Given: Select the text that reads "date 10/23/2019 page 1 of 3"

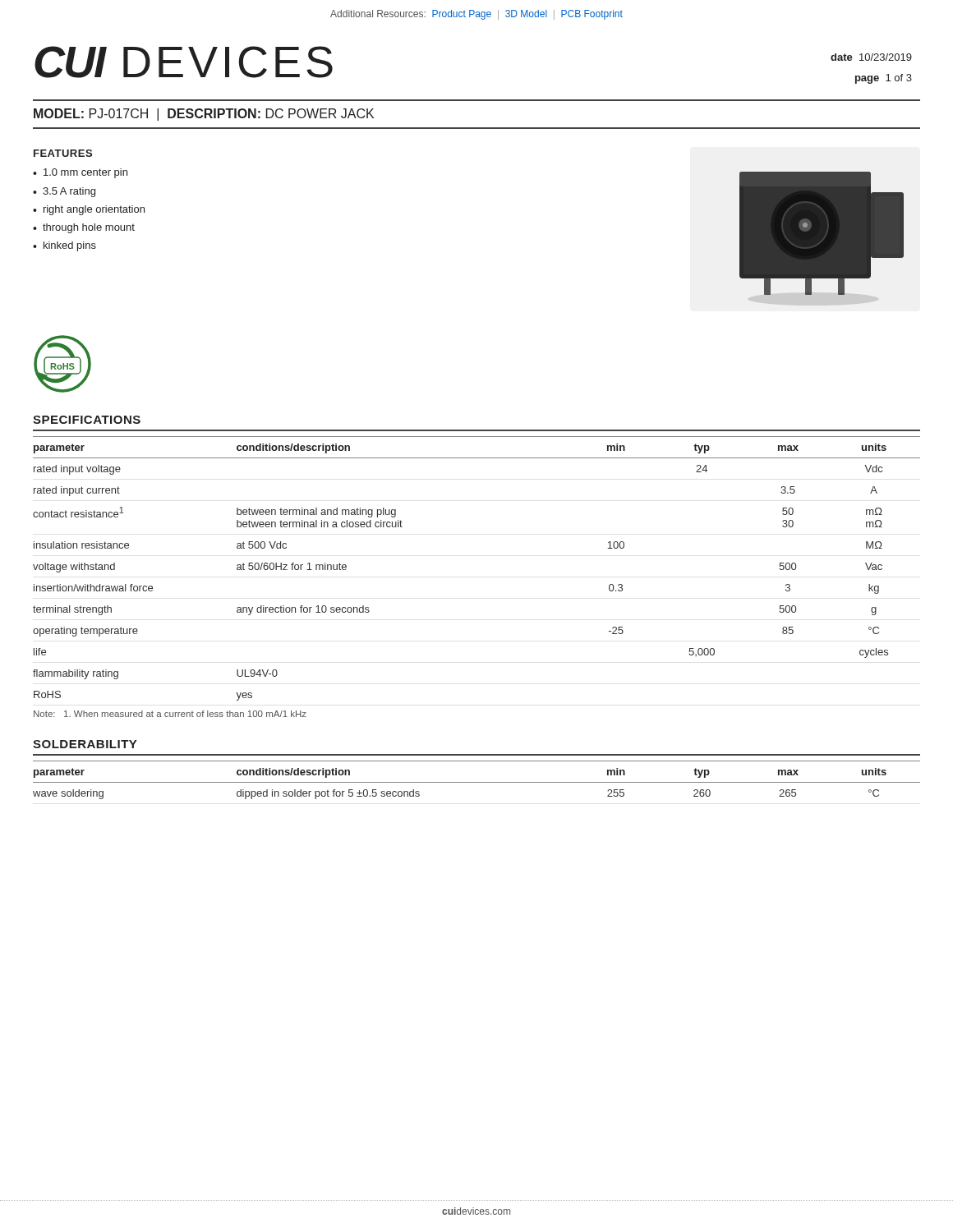Looking at the screenshot, I should point(871,67).
